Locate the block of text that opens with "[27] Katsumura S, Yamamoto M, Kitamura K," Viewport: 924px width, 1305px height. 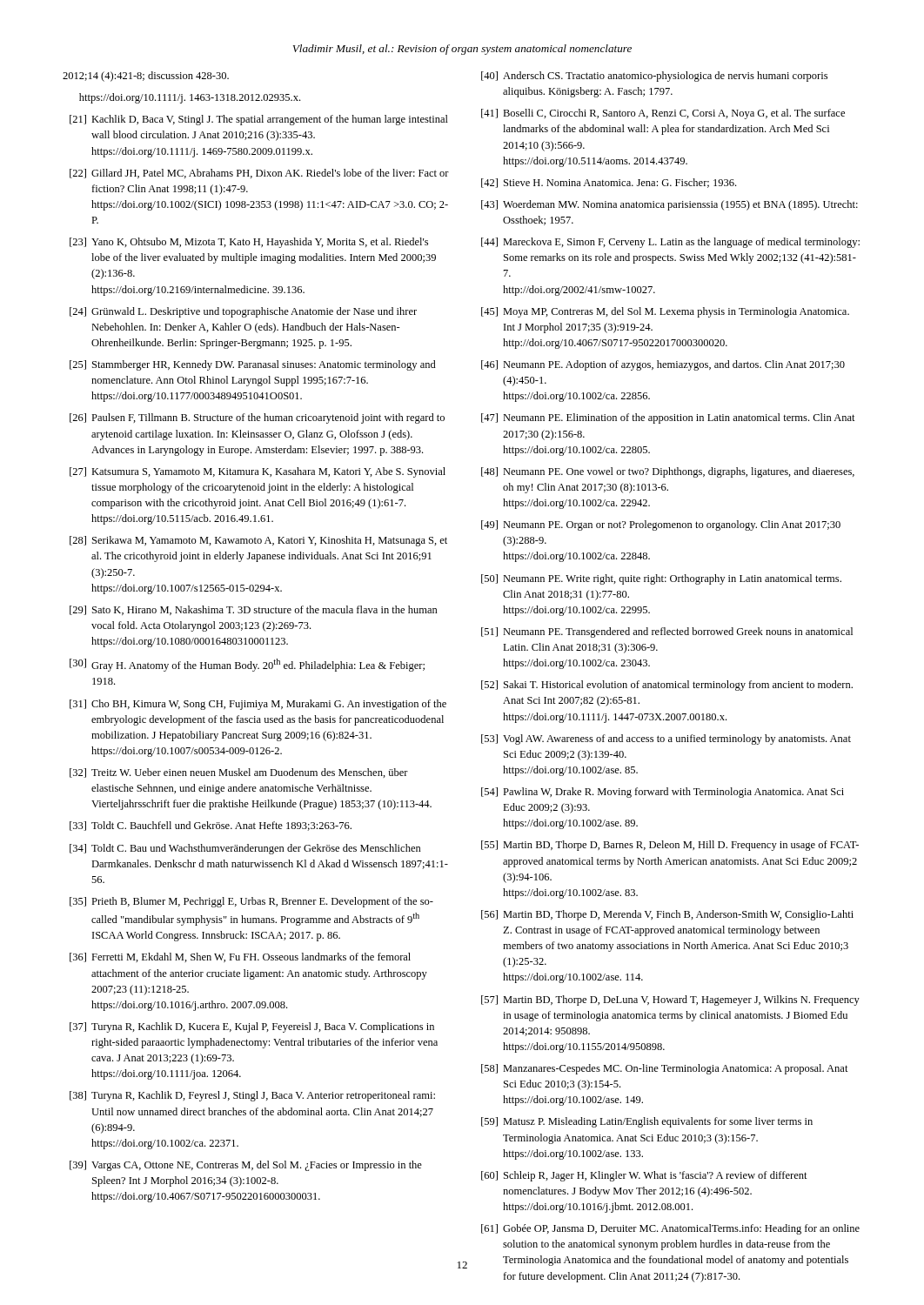pyautogui.click(x=256, y=495)
